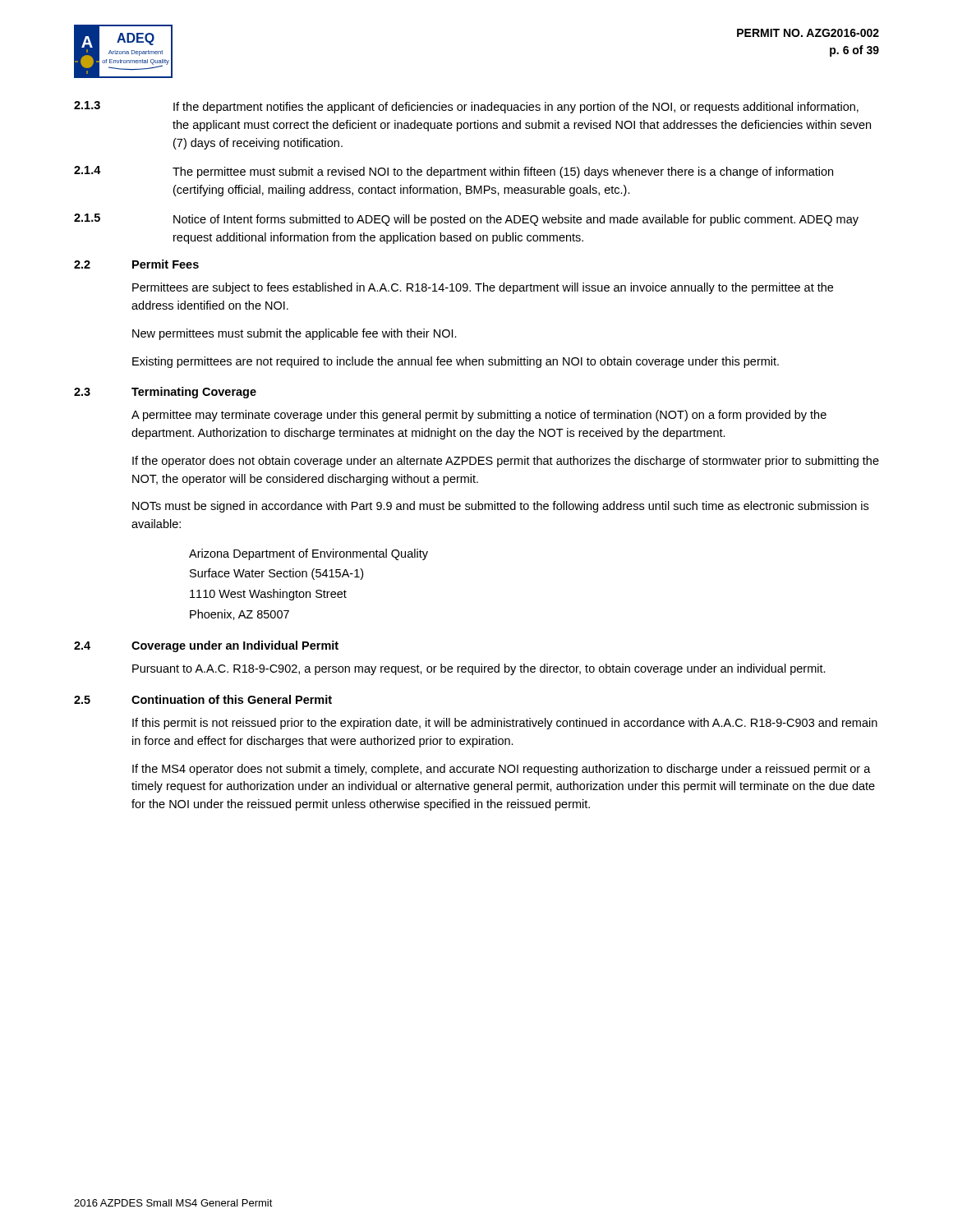953x1232 pixels.
Task: Point to the block beginning "2.1.4 The permittee must submit a"
Action: coord(476,181)
